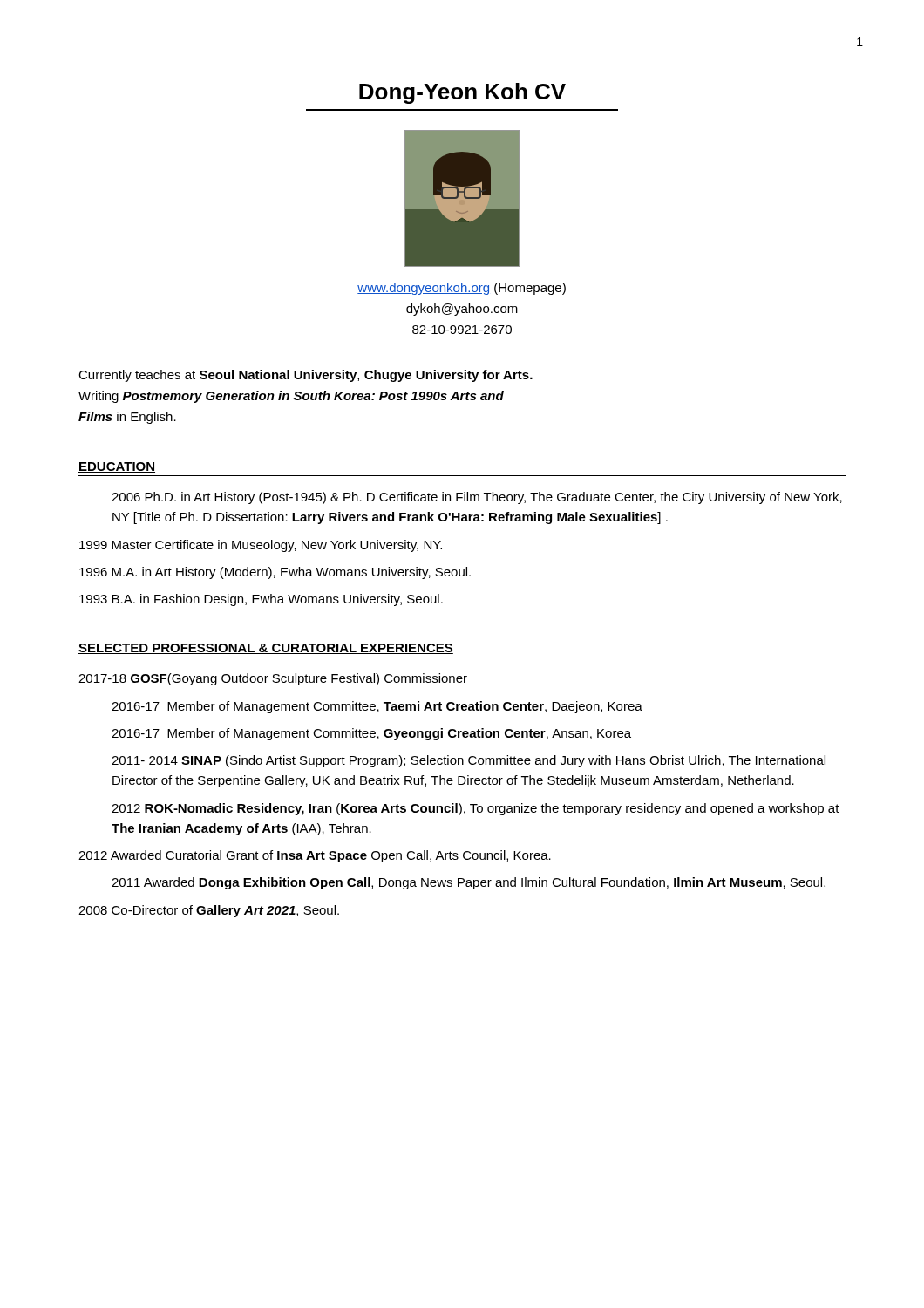The height and width of the screenshot is (1308, 924).
Task: Find the element starting "SELECTED PROFESSIONAL & CURATORIAL EXPERIENCES"
Action: click(462, 649)
